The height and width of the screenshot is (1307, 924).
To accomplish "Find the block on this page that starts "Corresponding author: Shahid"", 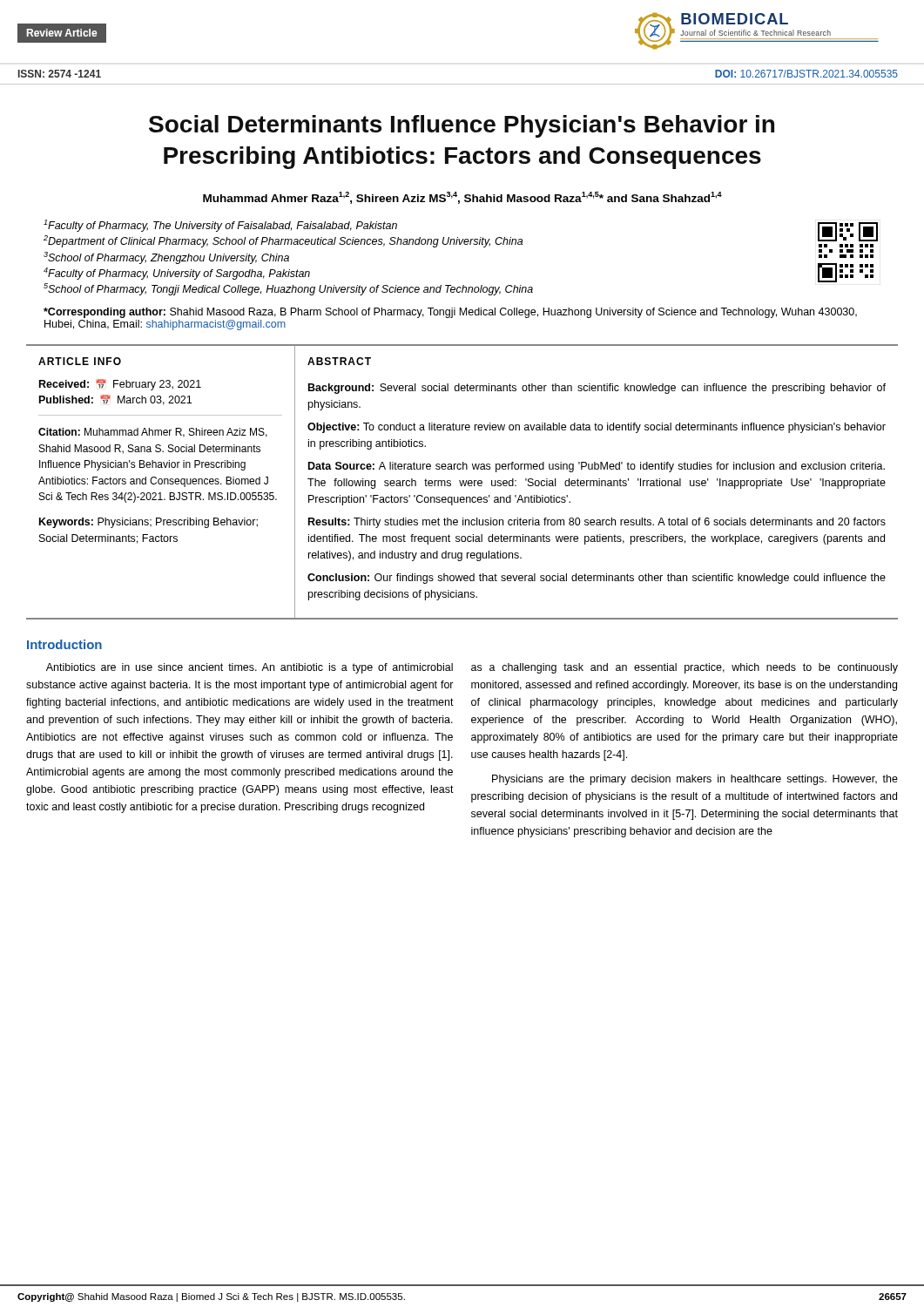I will (x=462, y=318).
